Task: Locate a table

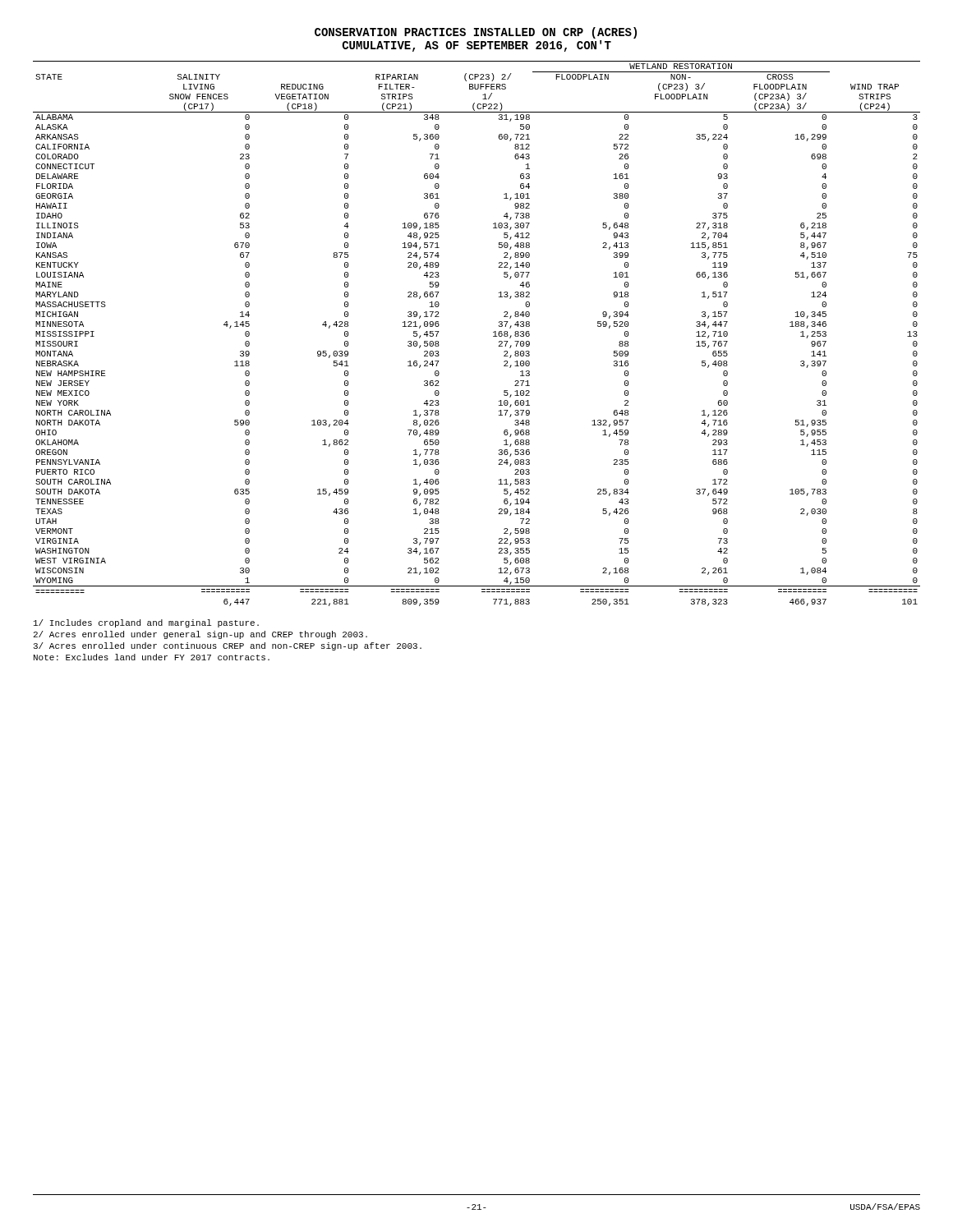Action: (476, 334)
